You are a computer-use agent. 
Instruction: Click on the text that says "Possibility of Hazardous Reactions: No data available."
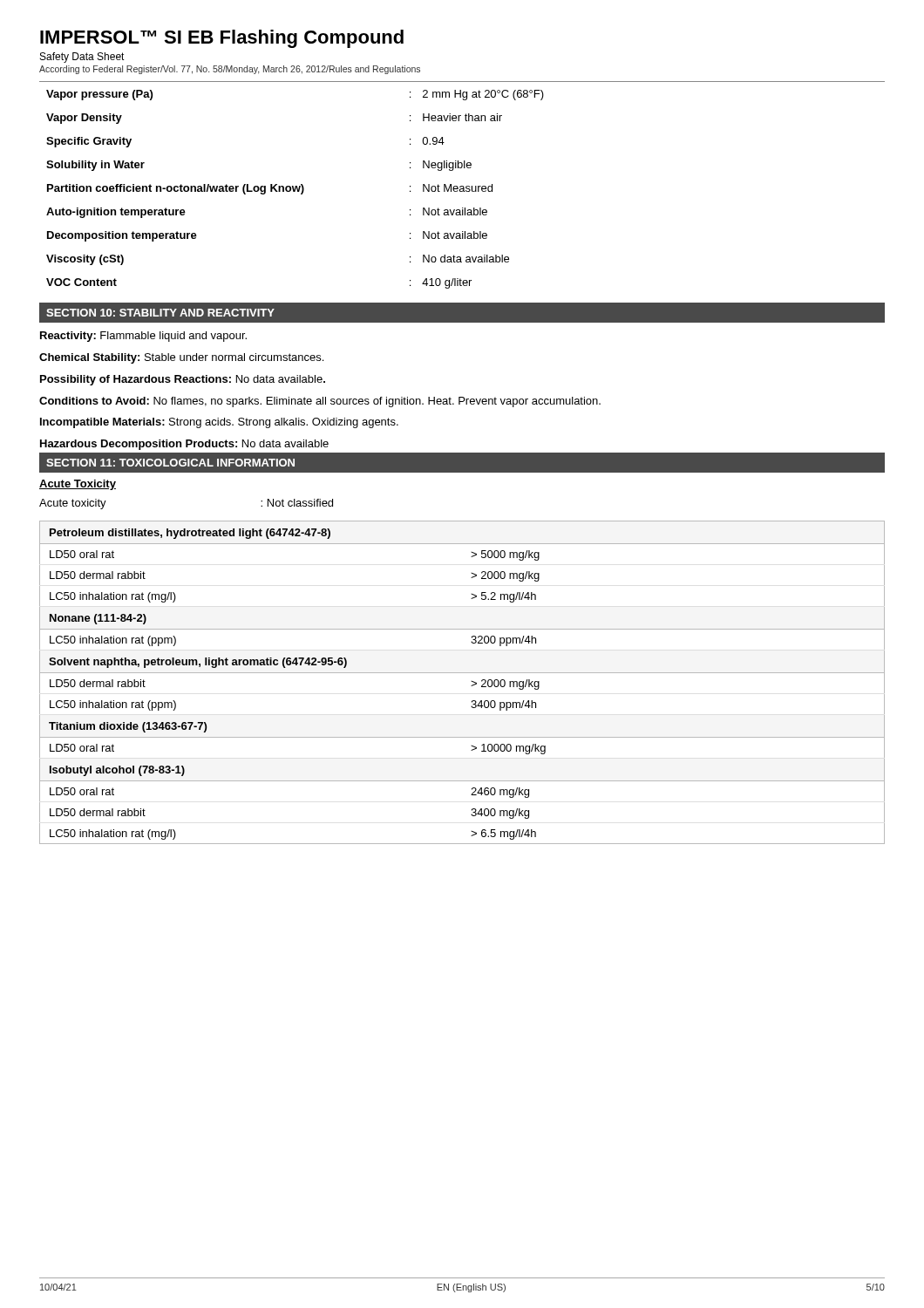pyautogui.click(x=183, y=379)
